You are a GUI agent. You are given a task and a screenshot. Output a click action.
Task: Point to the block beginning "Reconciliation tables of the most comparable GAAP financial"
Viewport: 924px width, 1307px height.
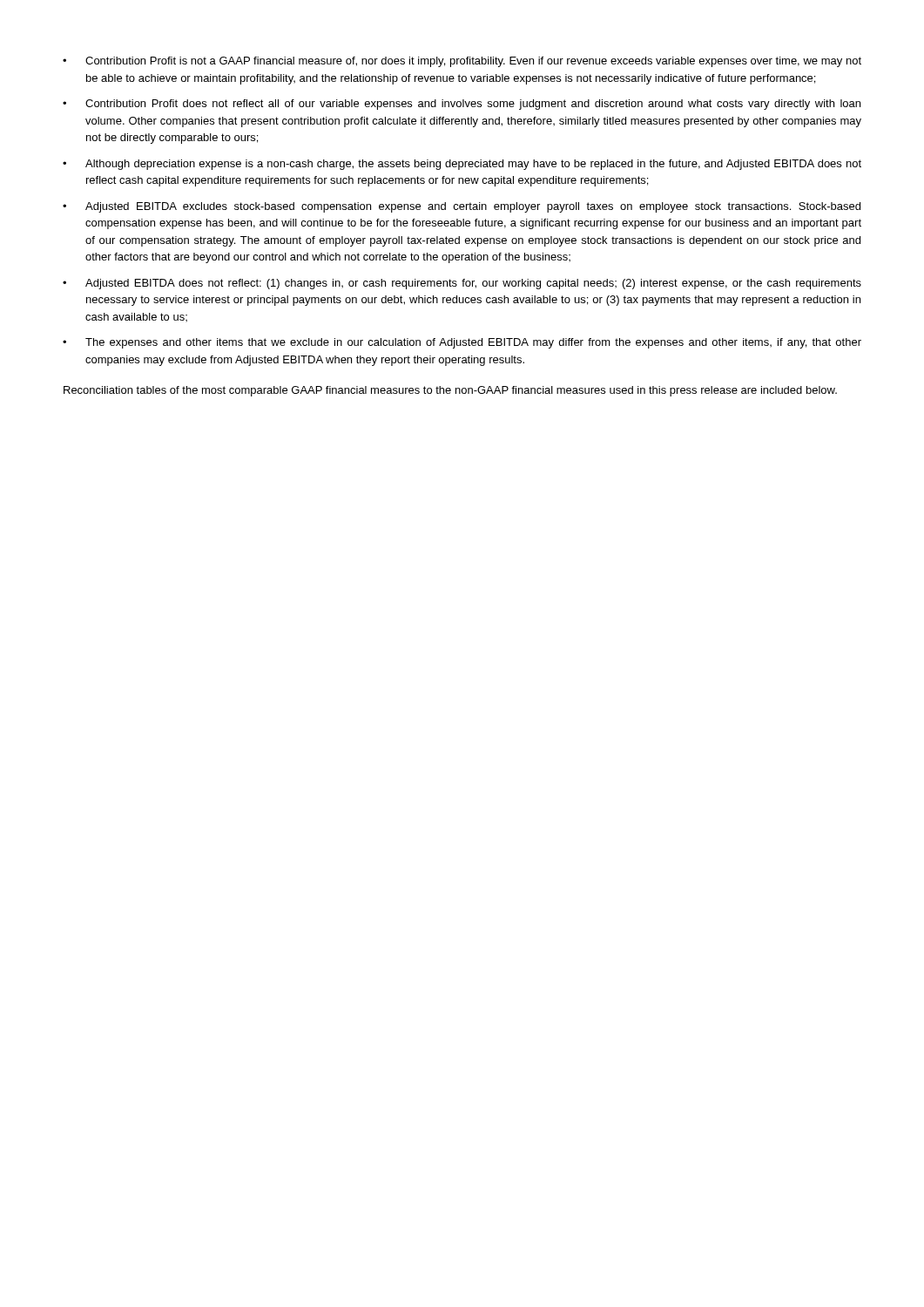450,390
